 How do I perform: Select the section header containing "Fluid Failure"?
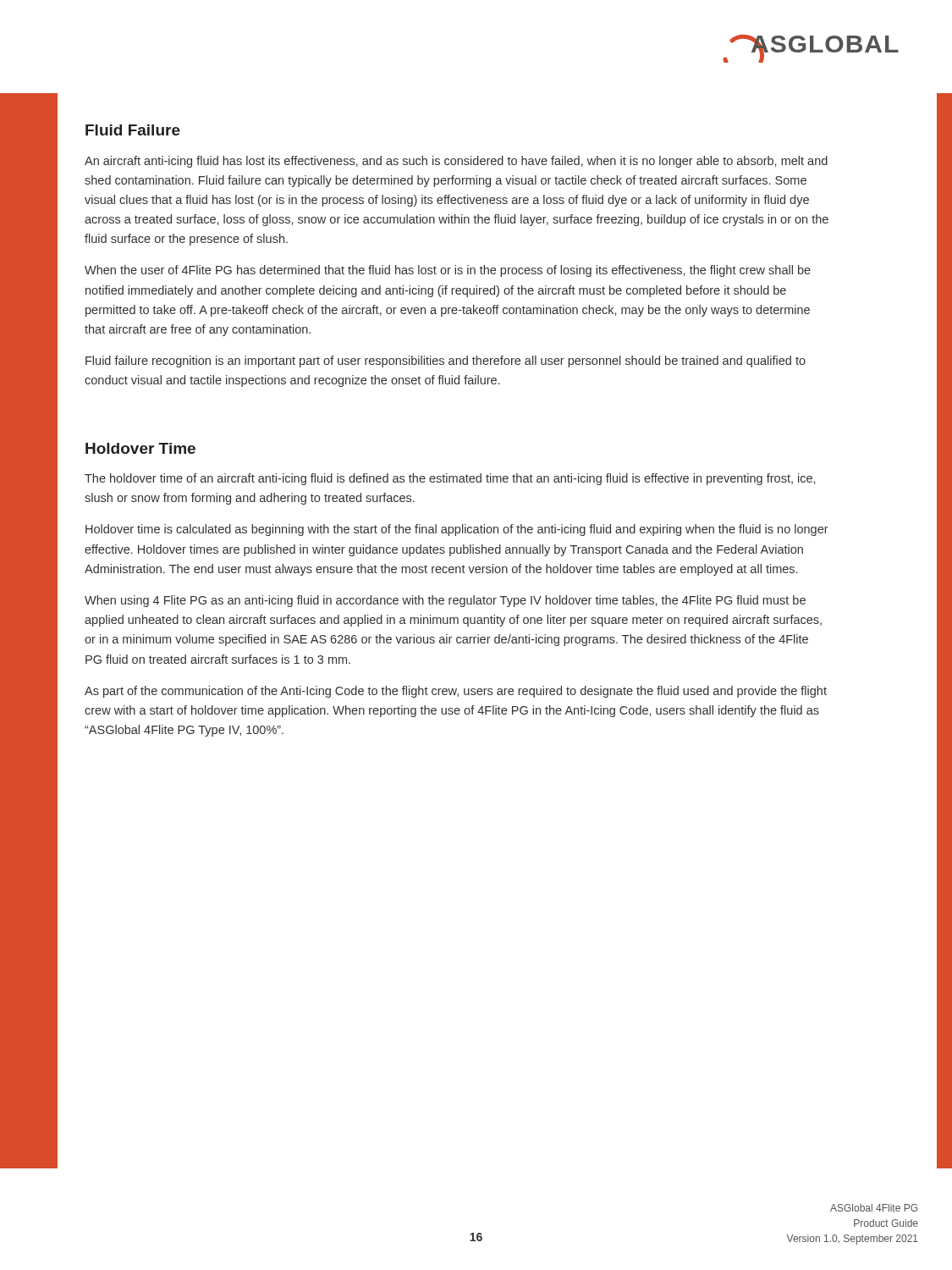point(132,130)
